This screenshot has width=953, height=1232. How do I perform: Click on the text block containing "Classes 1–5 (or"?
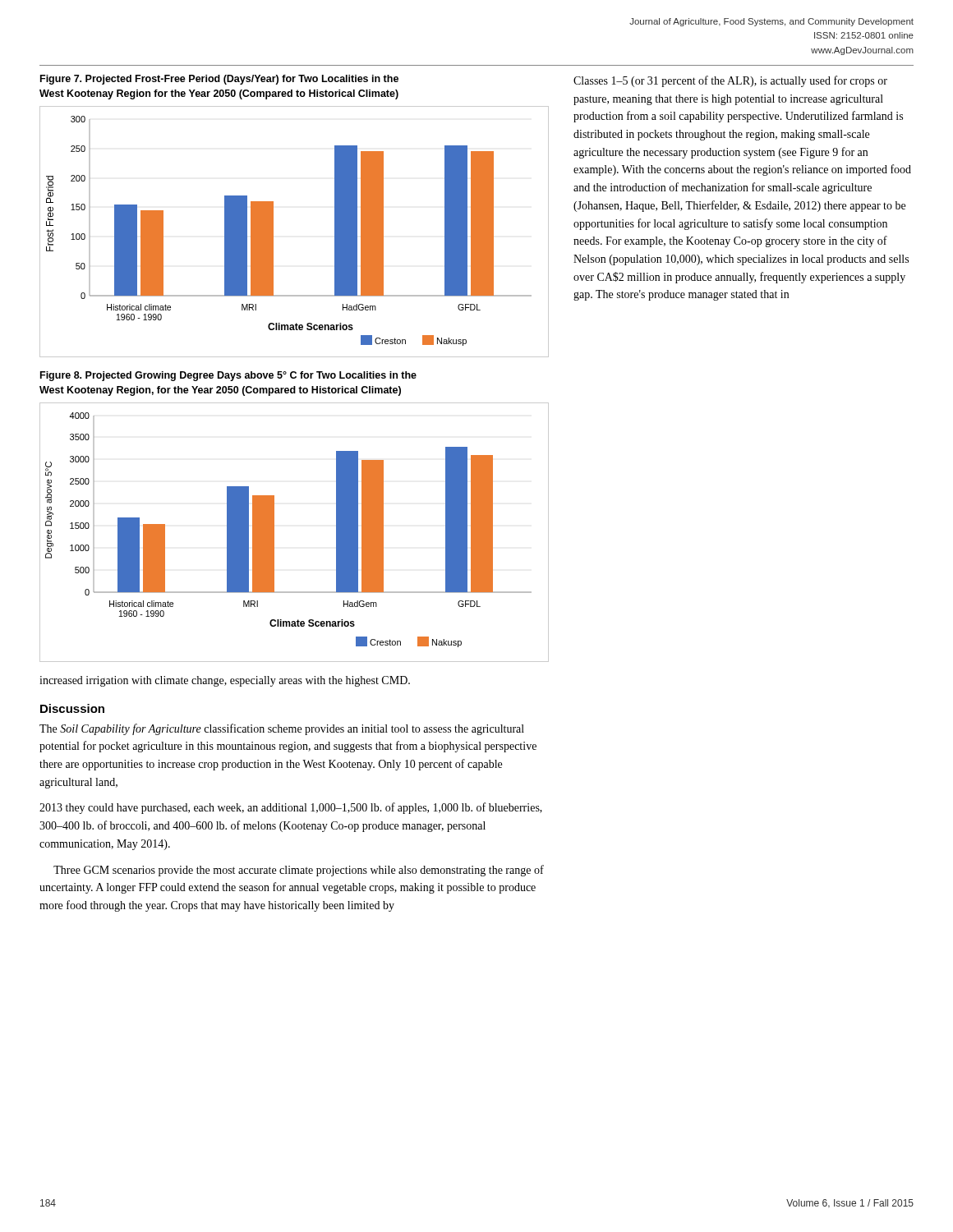coord(742,188)
